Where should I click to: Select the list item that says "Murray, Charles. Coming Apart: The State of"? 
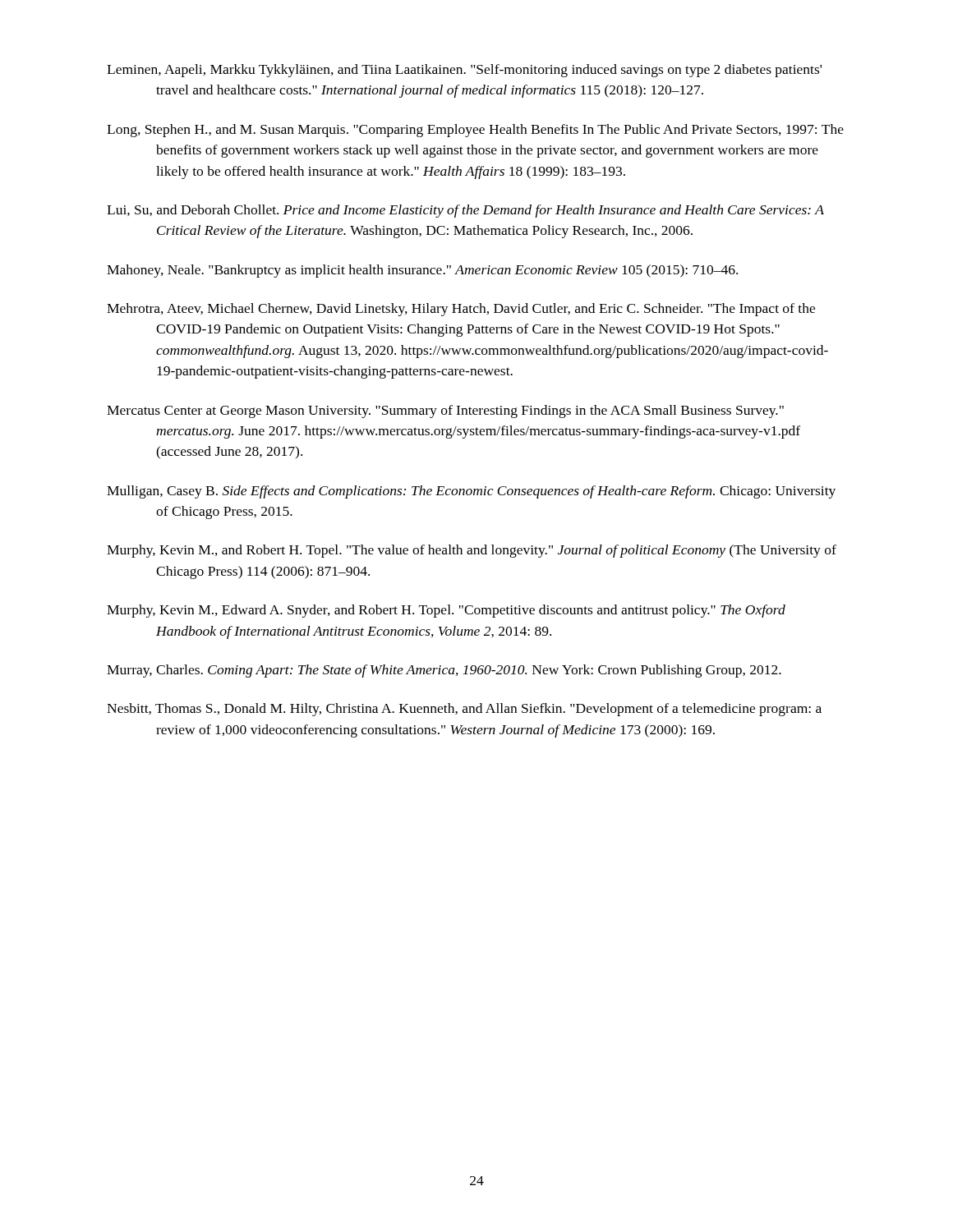click(444, 669)
